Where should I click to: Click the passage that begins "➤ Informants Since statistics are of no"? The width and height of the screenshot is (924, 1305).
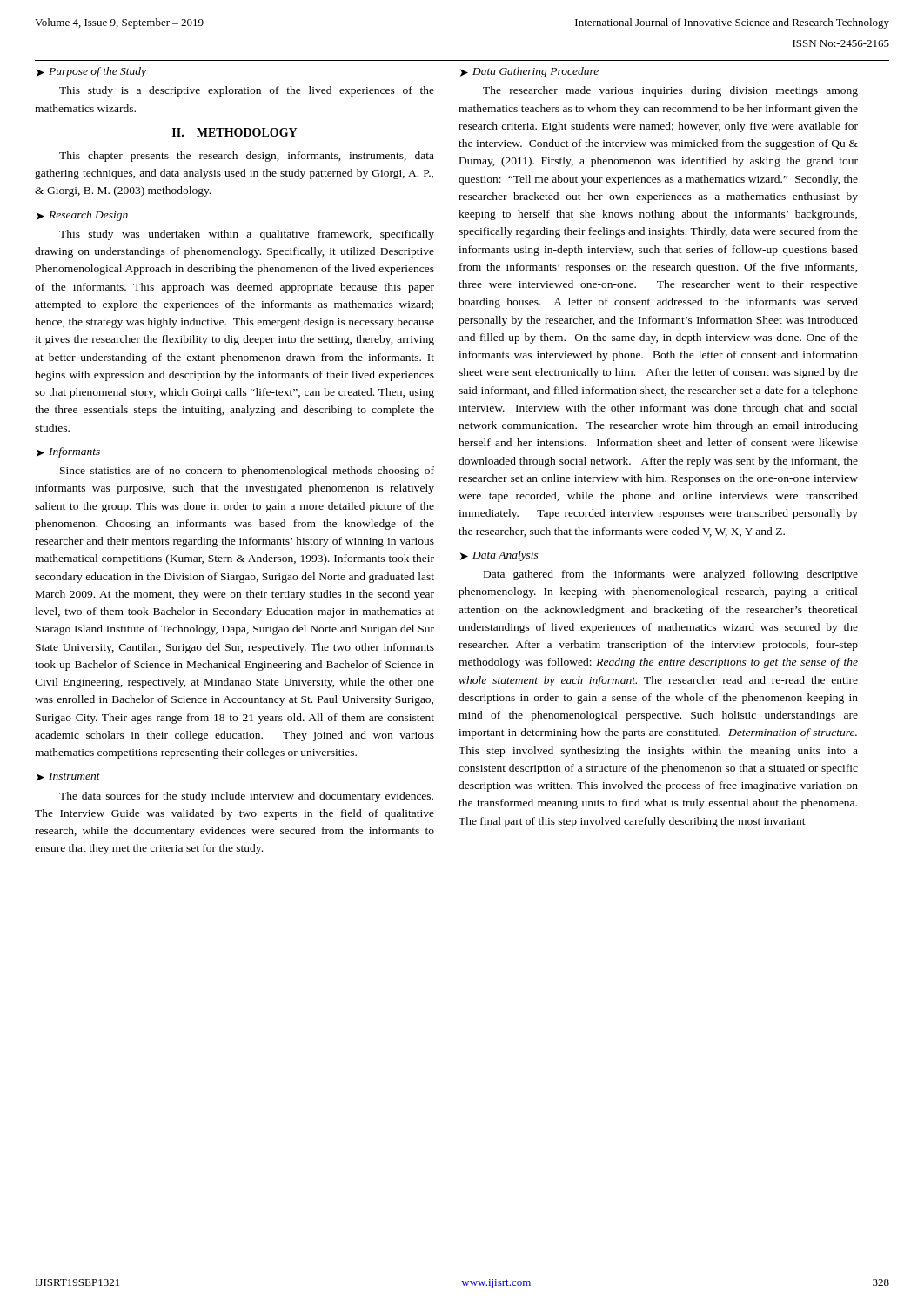coord(235,603)
